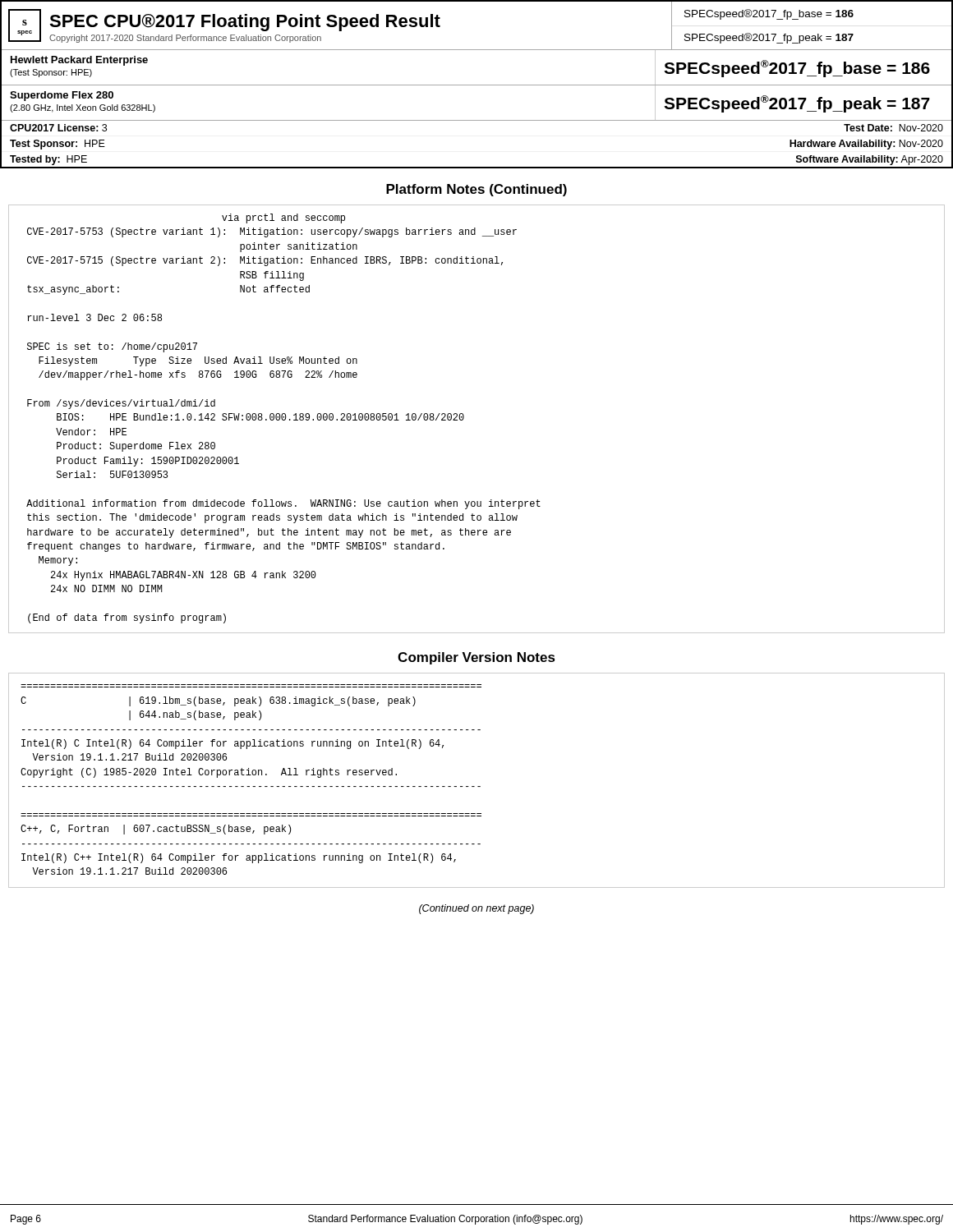Click on the block starting "via prctl and seccomp CVE-2017-5753 (Spectre variant 1):"
The width and height of the screenshot is (953, 1232).
283,218
